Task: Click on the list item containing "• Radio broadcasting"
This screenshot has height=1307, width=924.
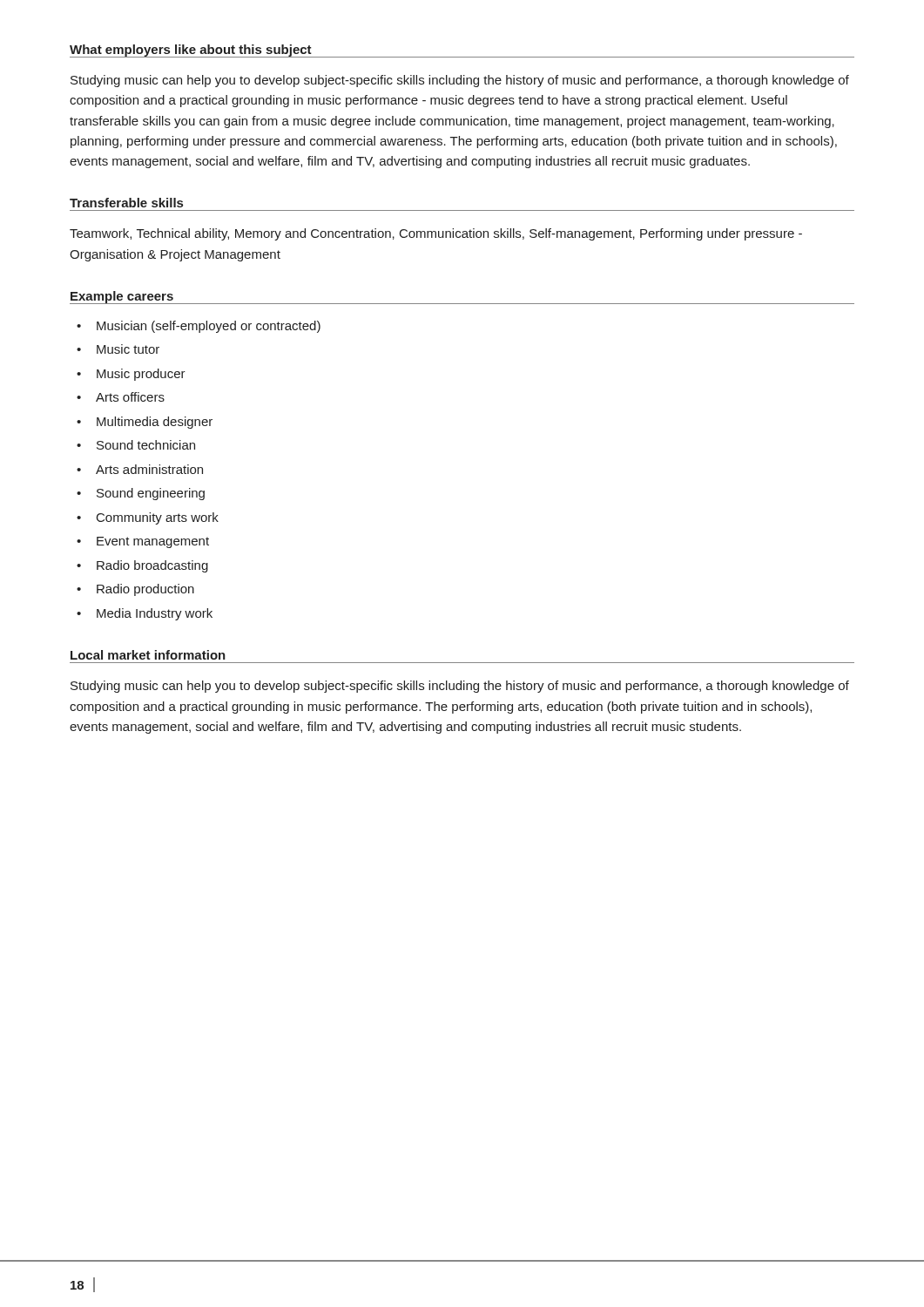Action: click(x=142, y=566)
